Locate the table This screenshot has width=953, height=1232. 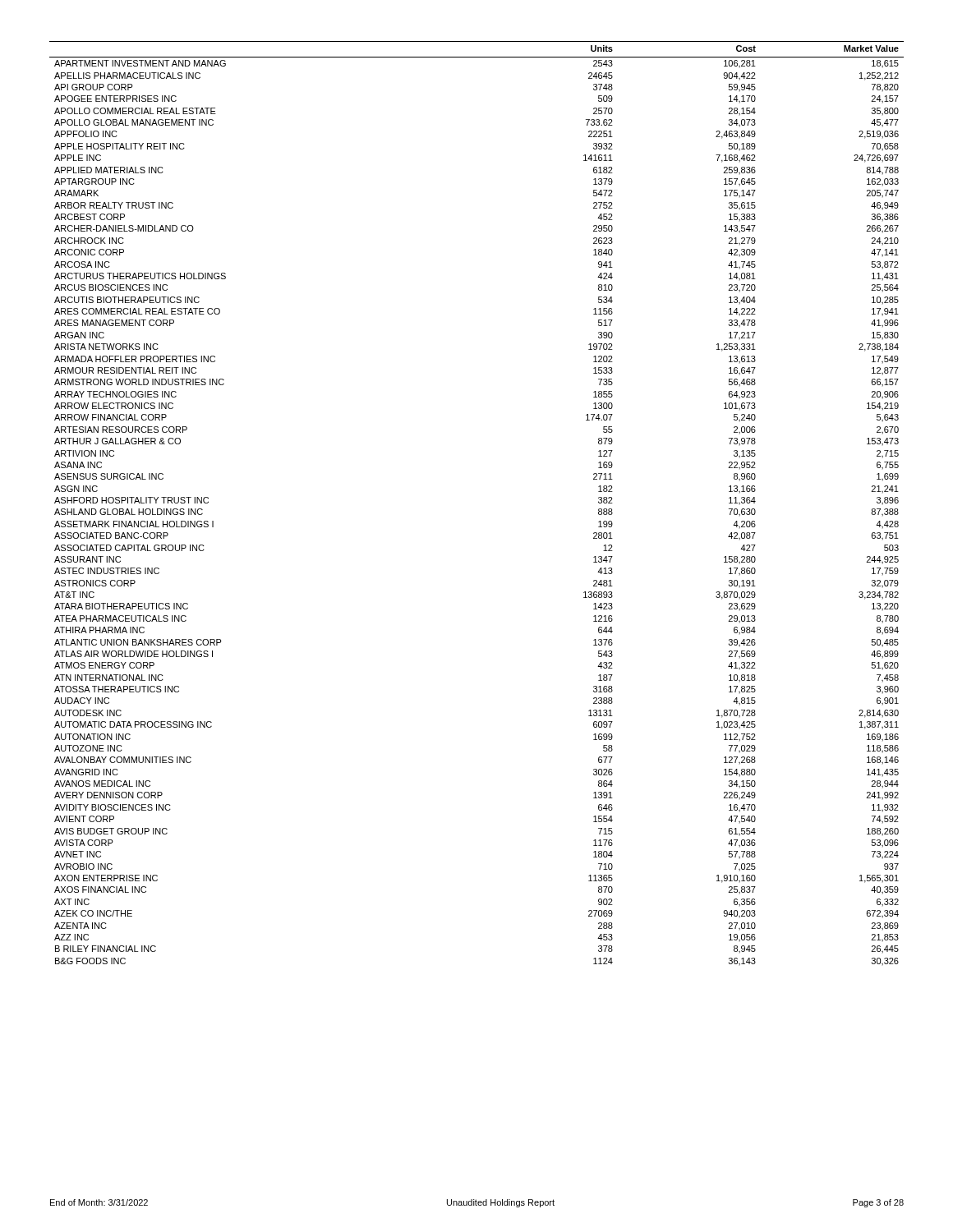[476, 504]
